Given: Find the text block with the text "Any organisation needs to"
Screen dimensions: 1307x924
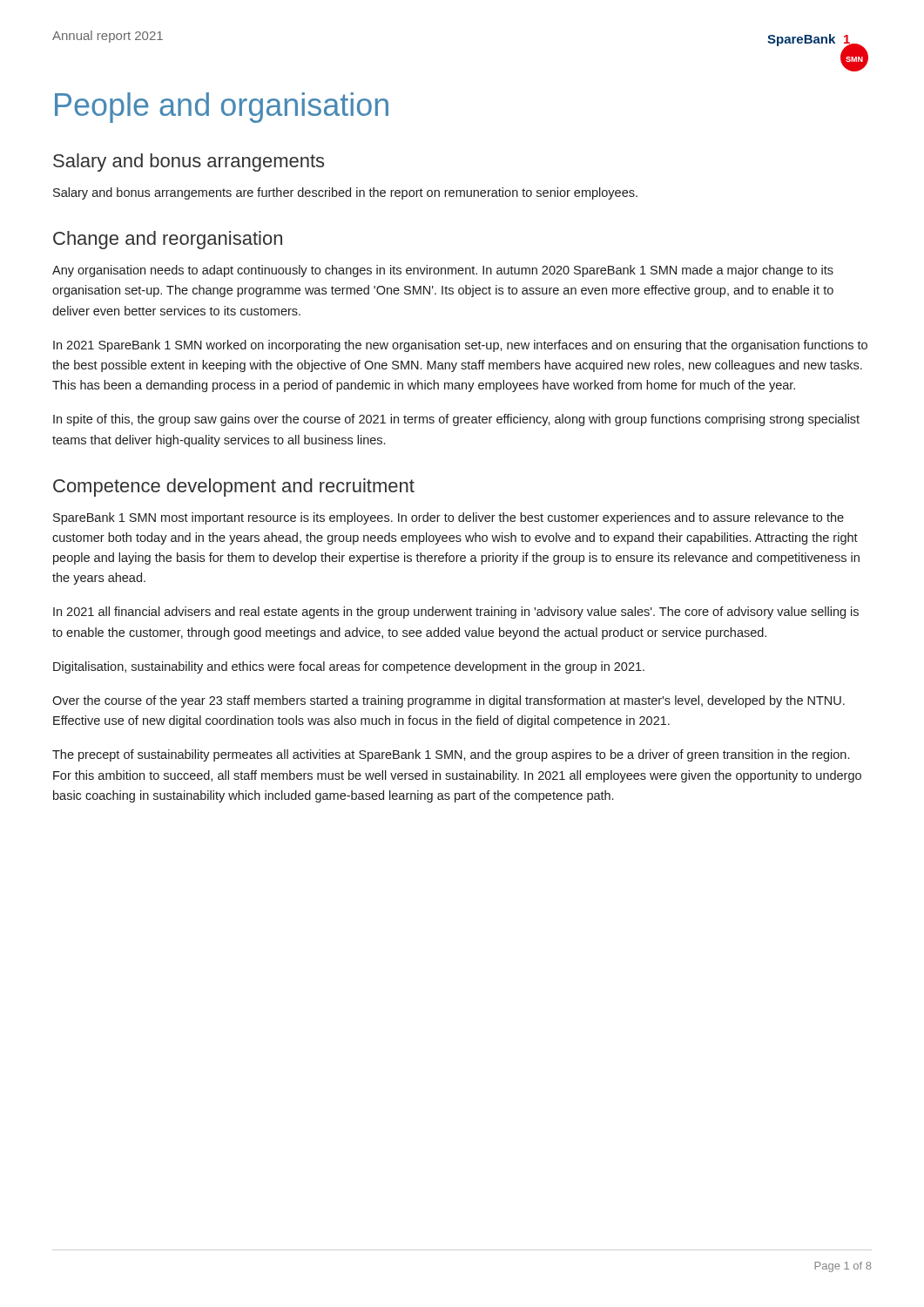Looking at the screenshot, I should click(443, 290).
